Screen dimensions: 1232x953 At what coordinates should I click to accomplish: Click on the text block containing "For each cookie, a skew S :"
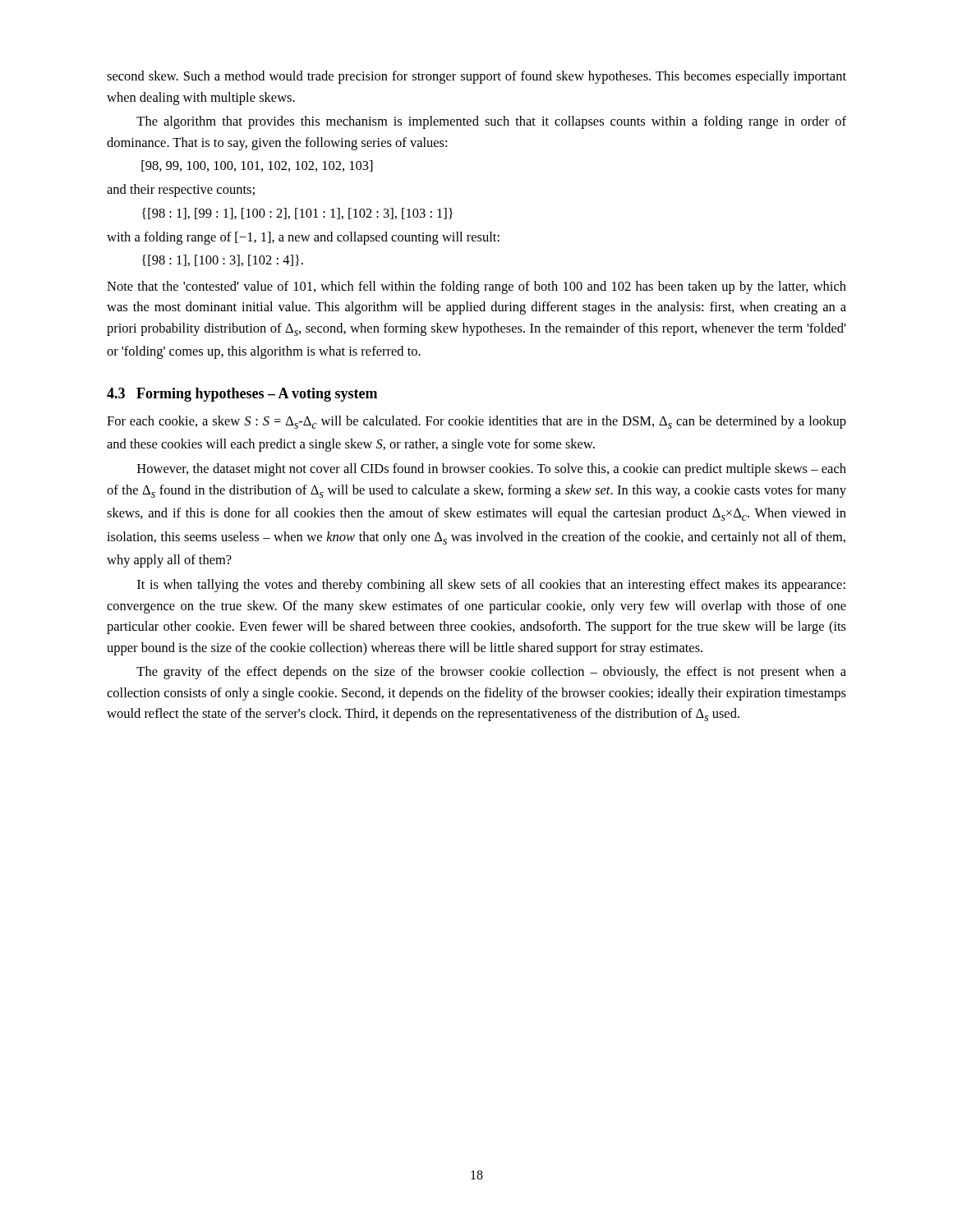[x=476, y=432]
